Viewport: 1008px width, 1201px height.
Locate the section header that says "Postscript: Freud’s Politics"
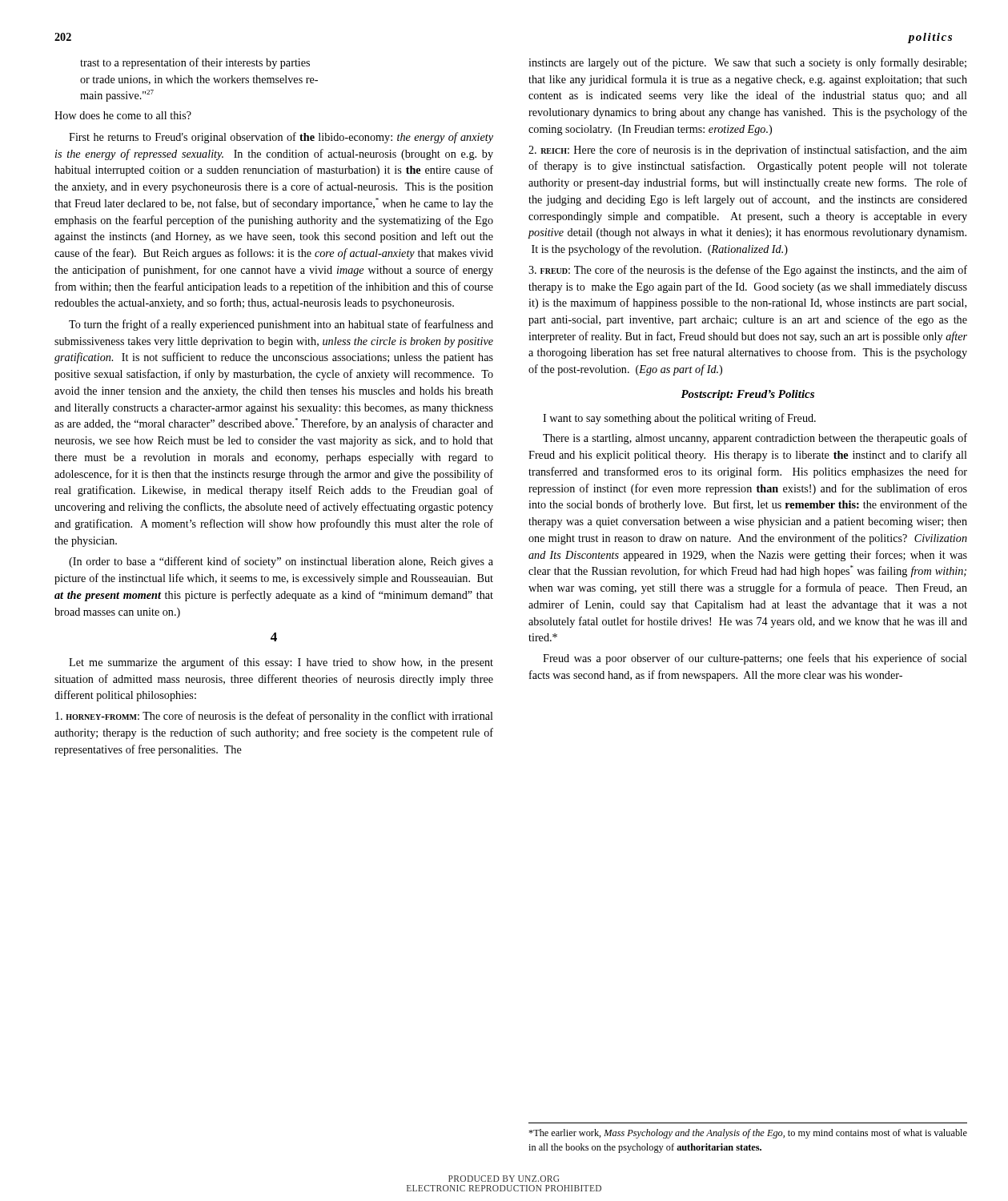coord(748,394)
